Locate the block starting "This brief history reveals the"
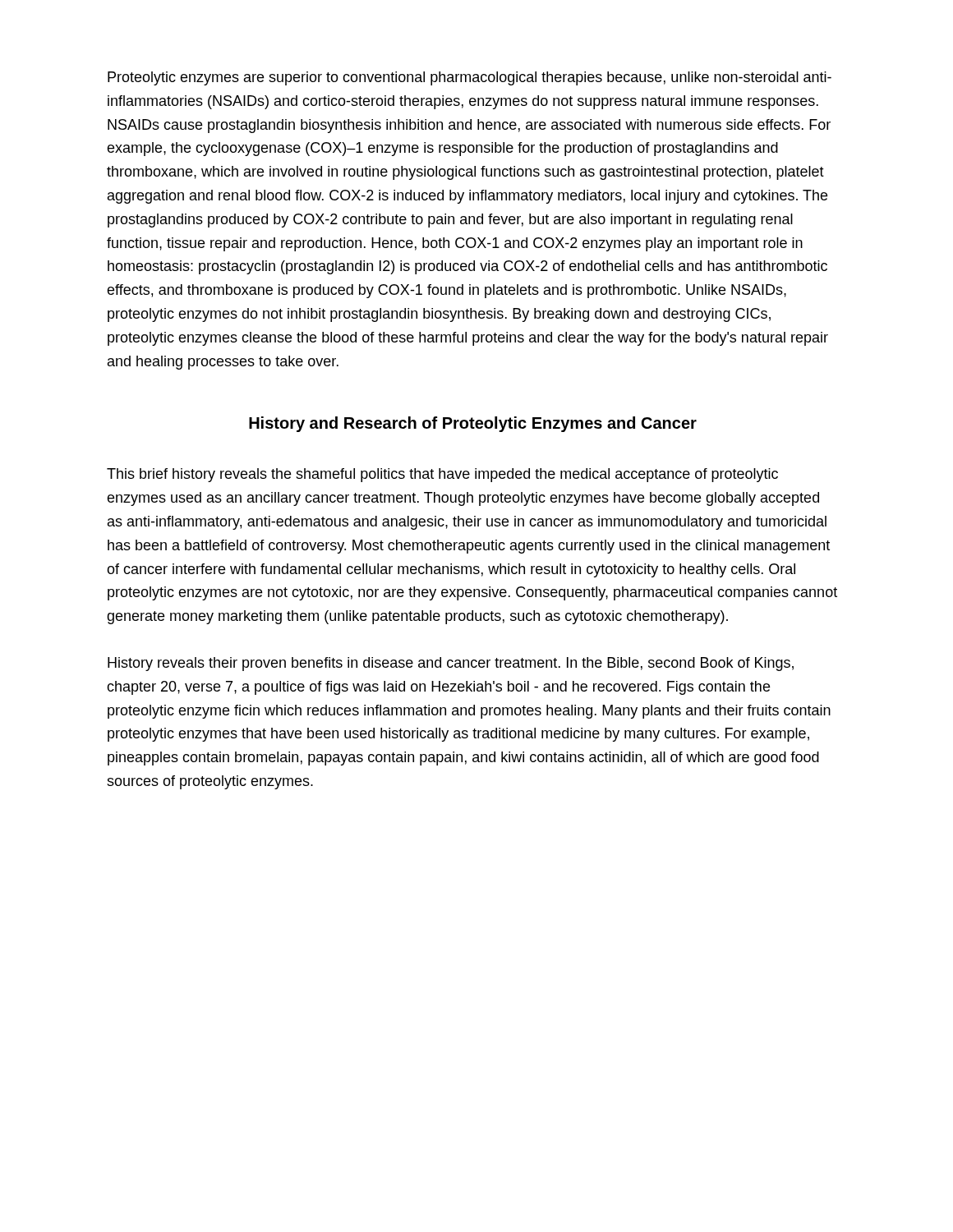 pyautogui.click(x=472, y=545)
